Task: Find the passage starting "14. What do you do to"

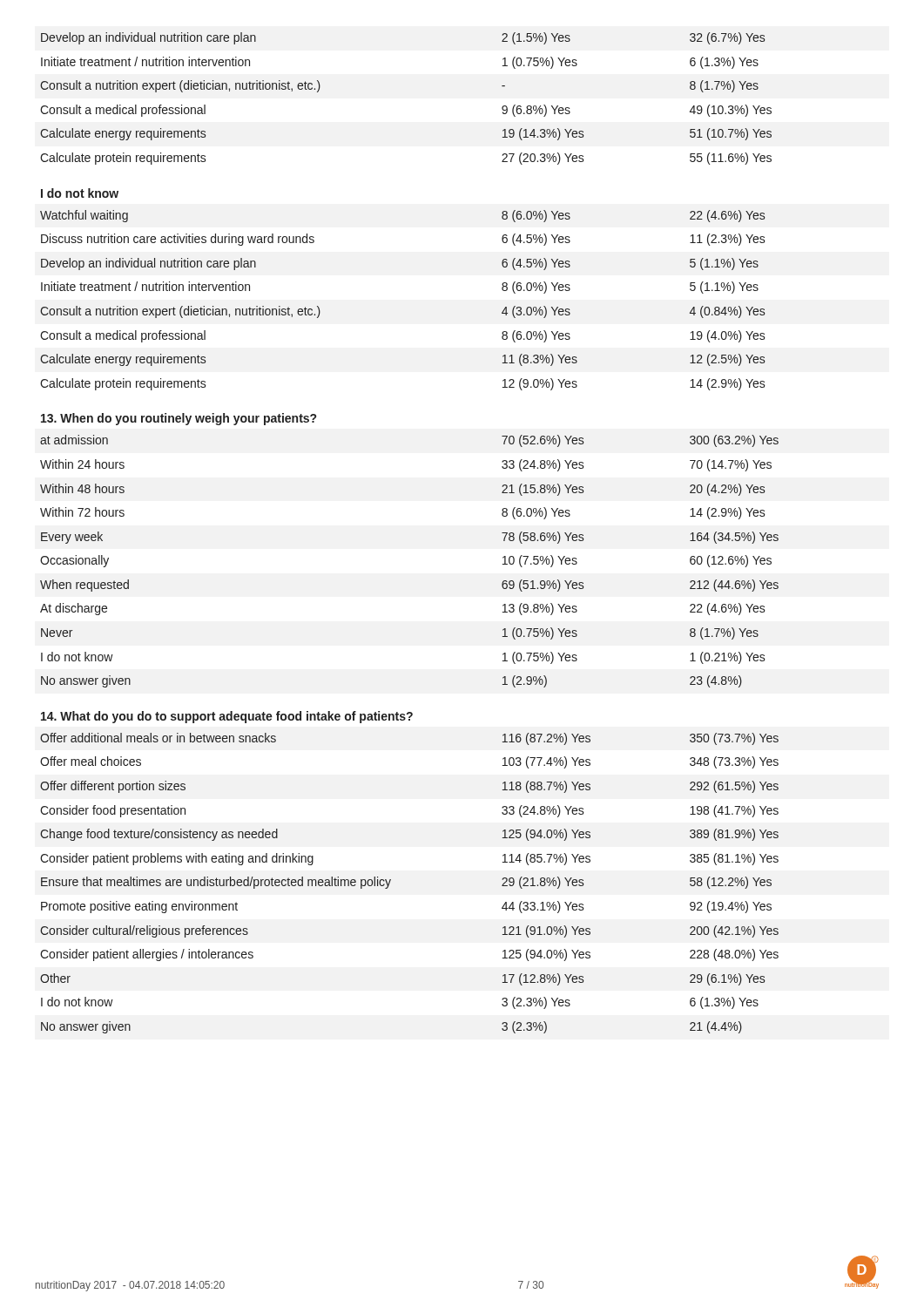Action: (227, 716)
